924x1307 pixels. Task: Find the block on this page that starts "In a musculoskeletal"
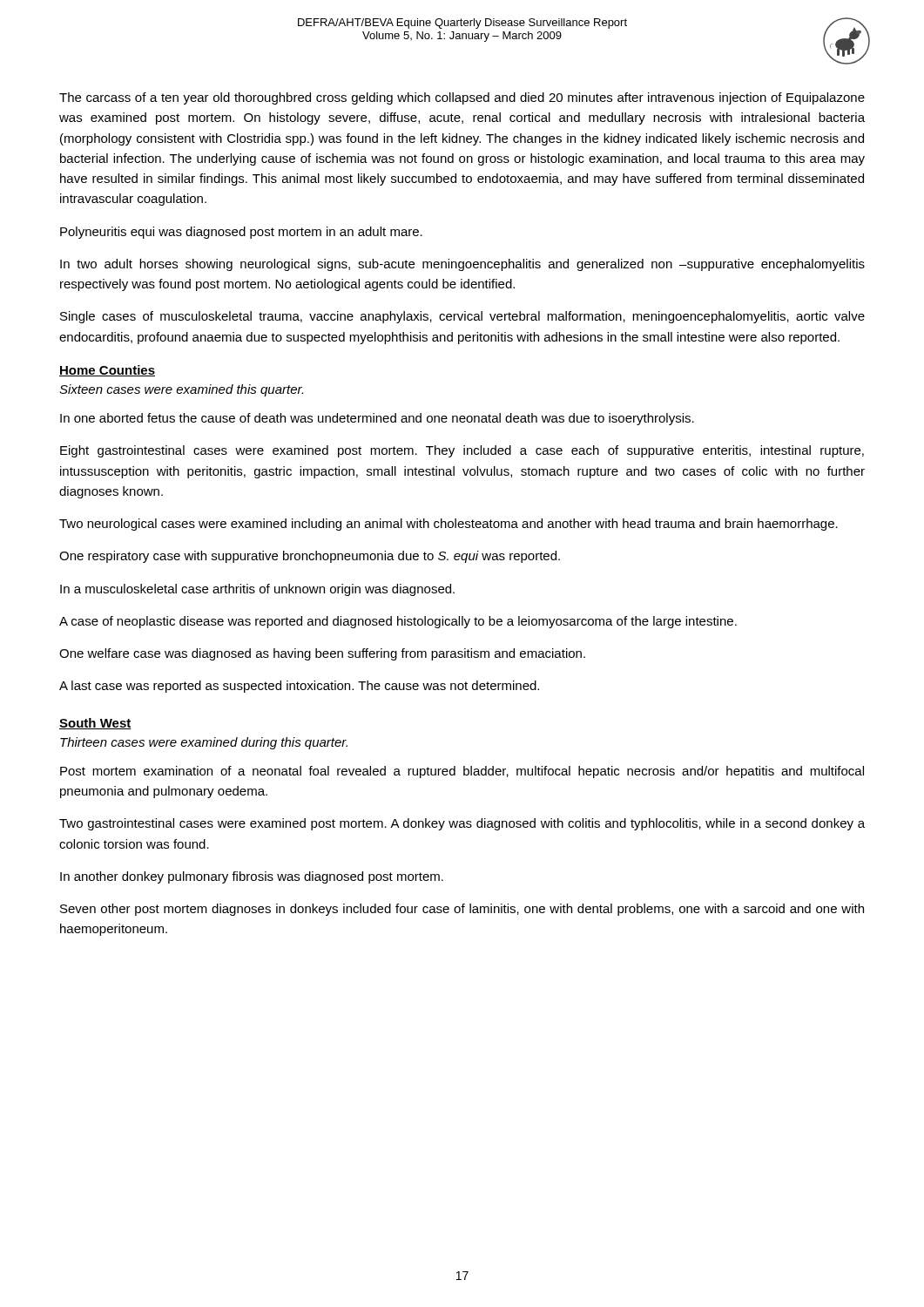(x=257, y=588)
